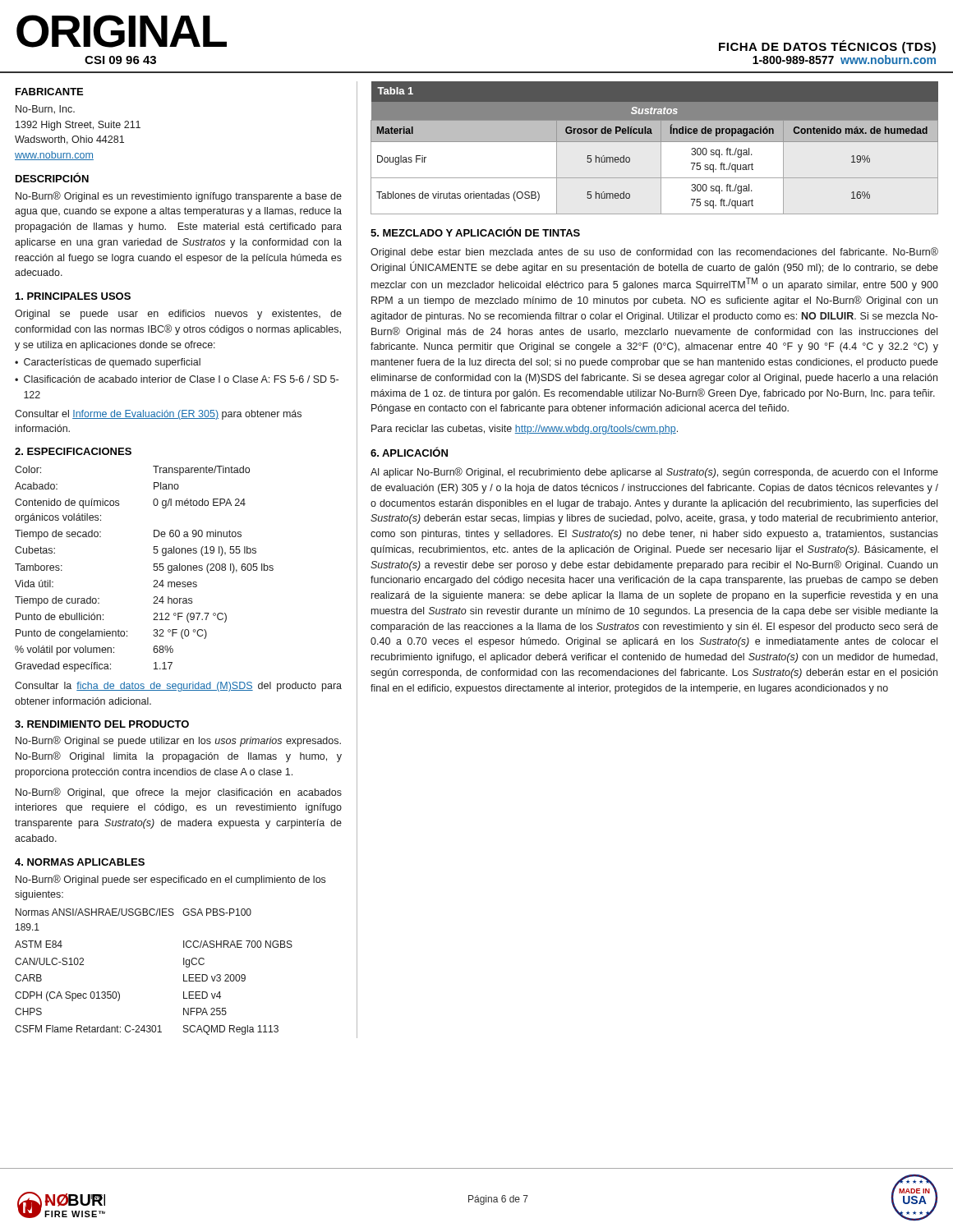The image size is (953, 1232).
Task: Select the passage starting "4. NORMAS APLICABLES"
Action: click(x=80, y=862)
